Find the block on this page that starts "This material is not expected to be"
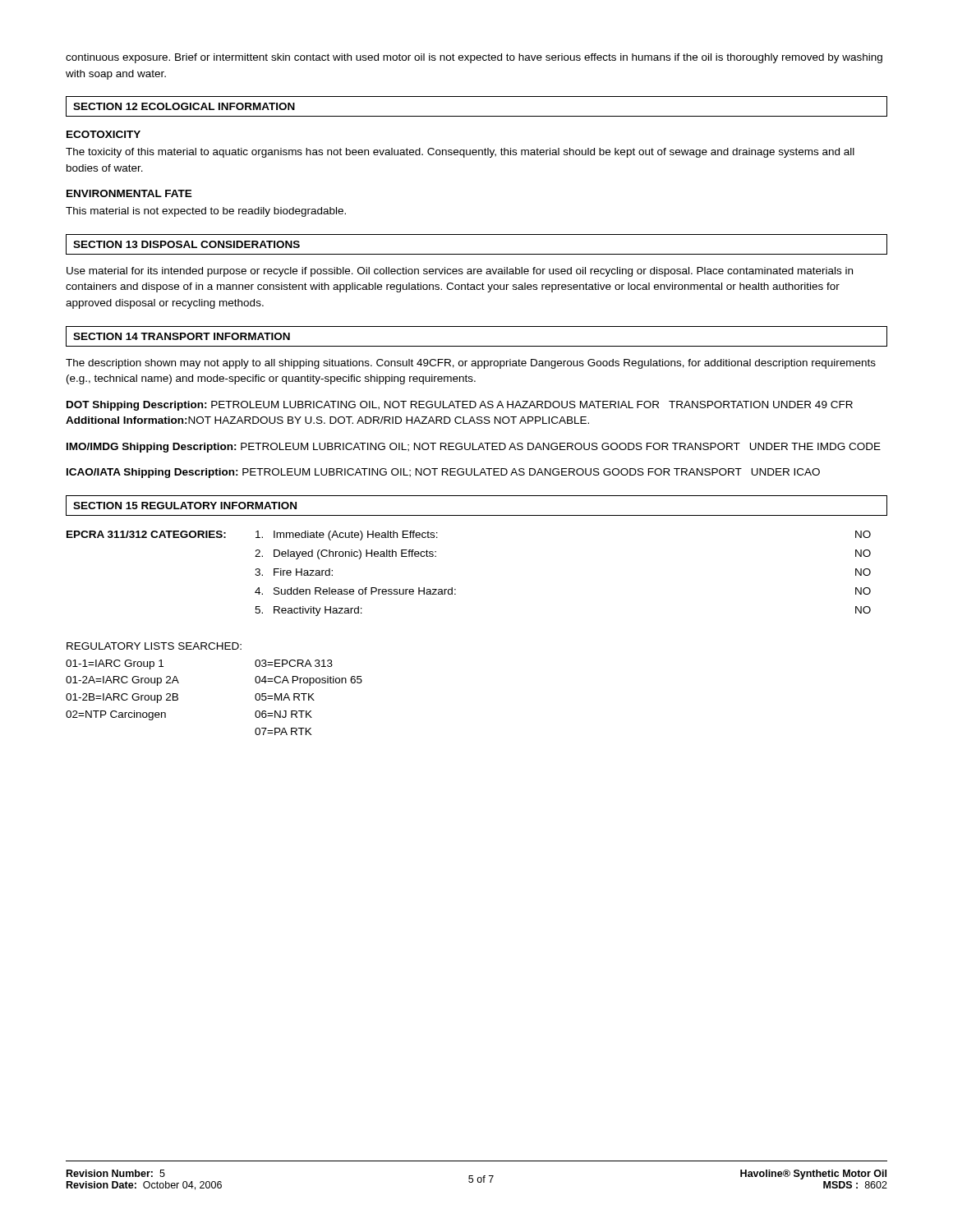 pyautogui.click(x=206, y=211)
